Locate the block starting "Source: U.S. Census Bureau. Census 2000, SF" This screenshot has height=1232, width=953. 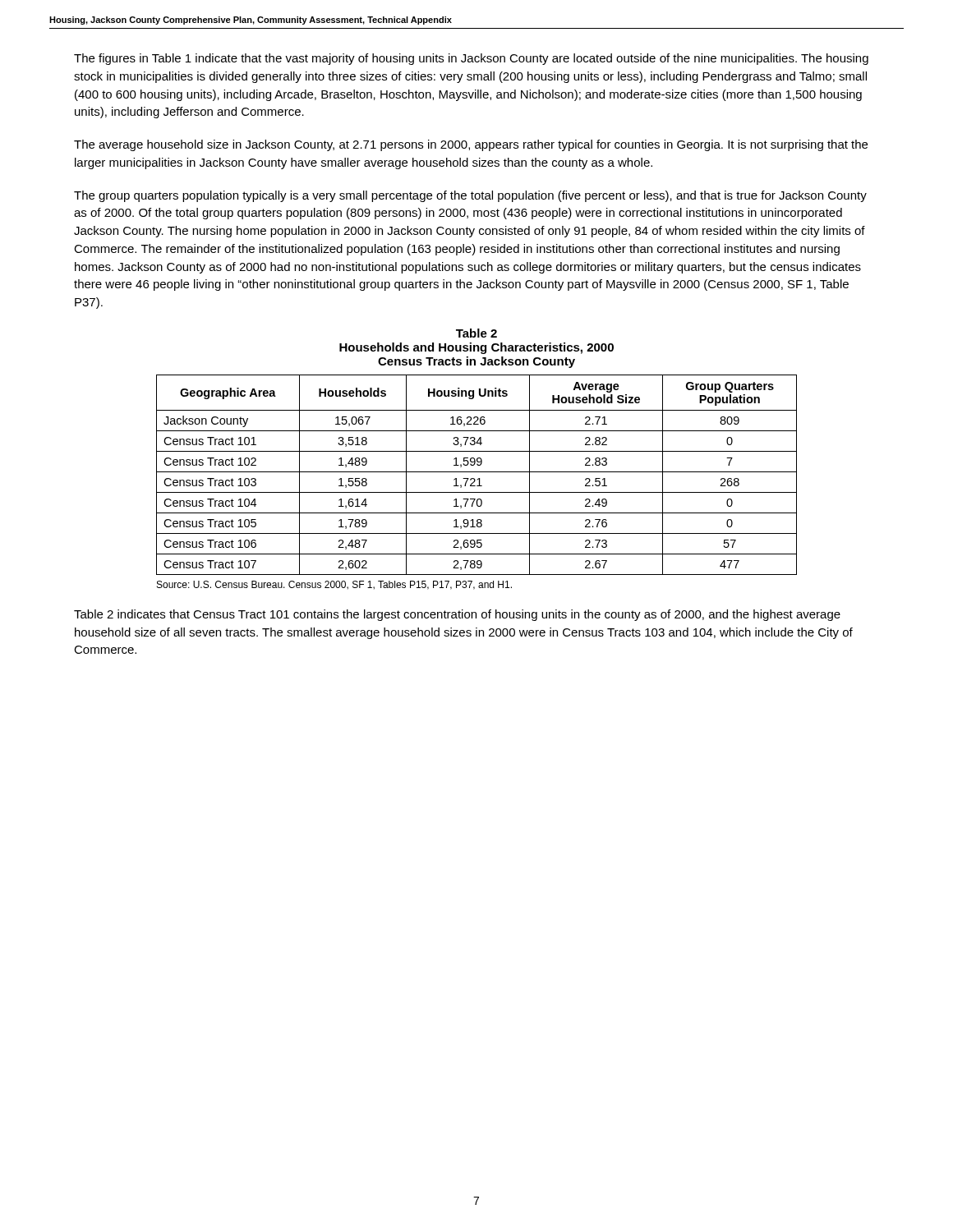click(334, 585)
